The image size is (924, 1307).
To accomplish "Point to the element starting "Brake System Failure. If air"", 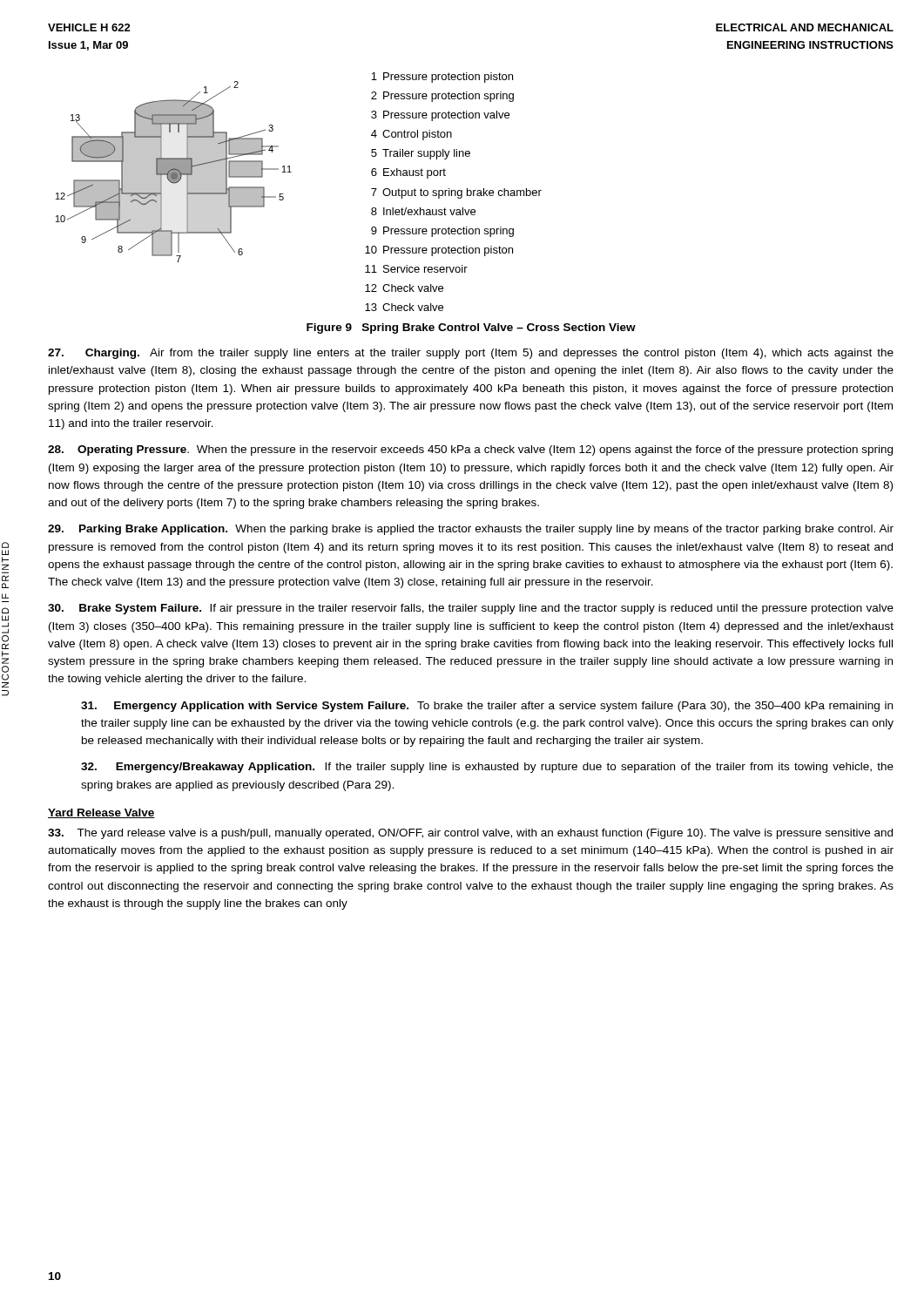I will pyautogui.click(x=471, y=643).
